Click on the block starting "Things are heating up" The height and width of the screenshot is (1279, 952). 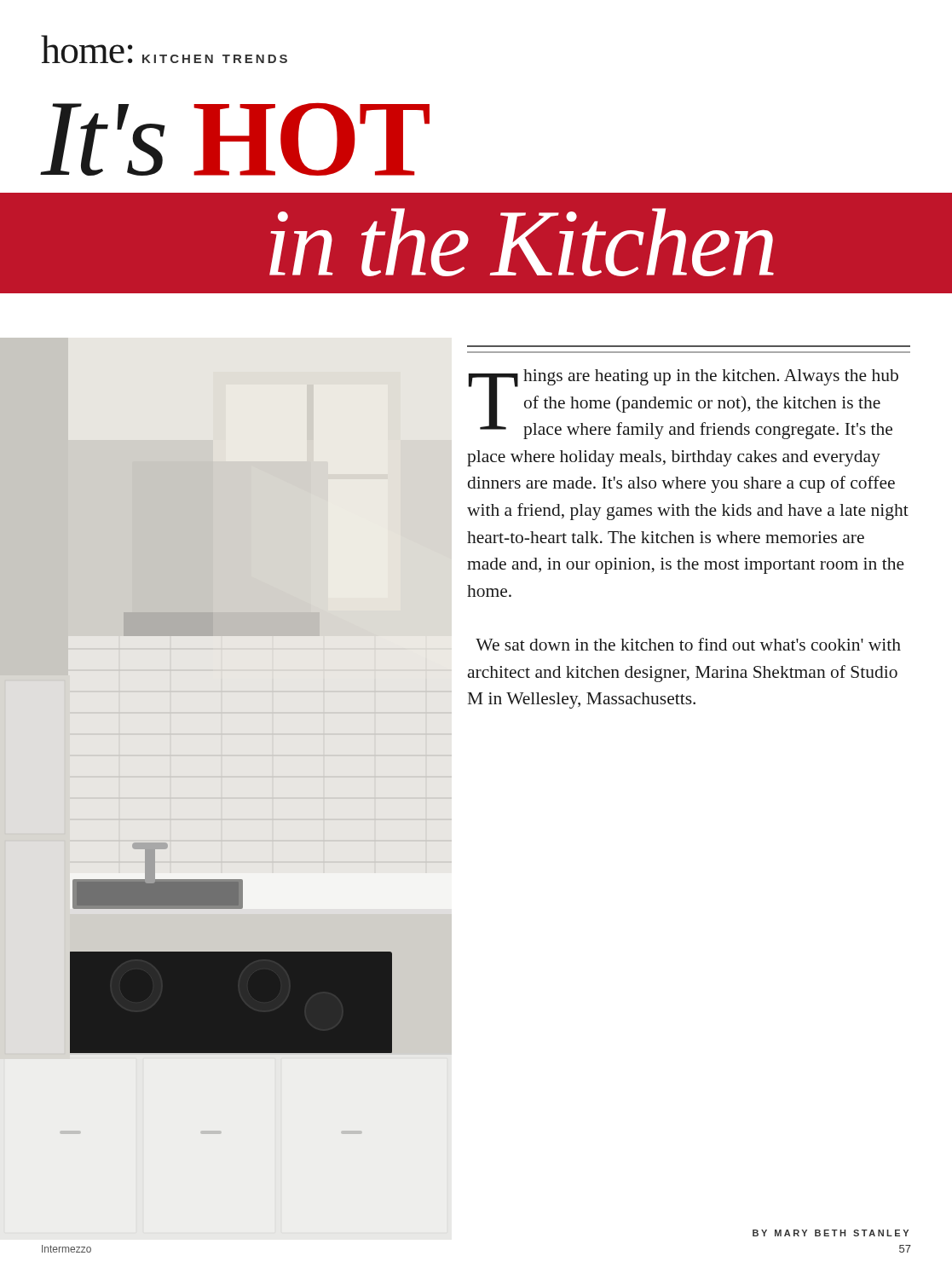tap(688, 536)
